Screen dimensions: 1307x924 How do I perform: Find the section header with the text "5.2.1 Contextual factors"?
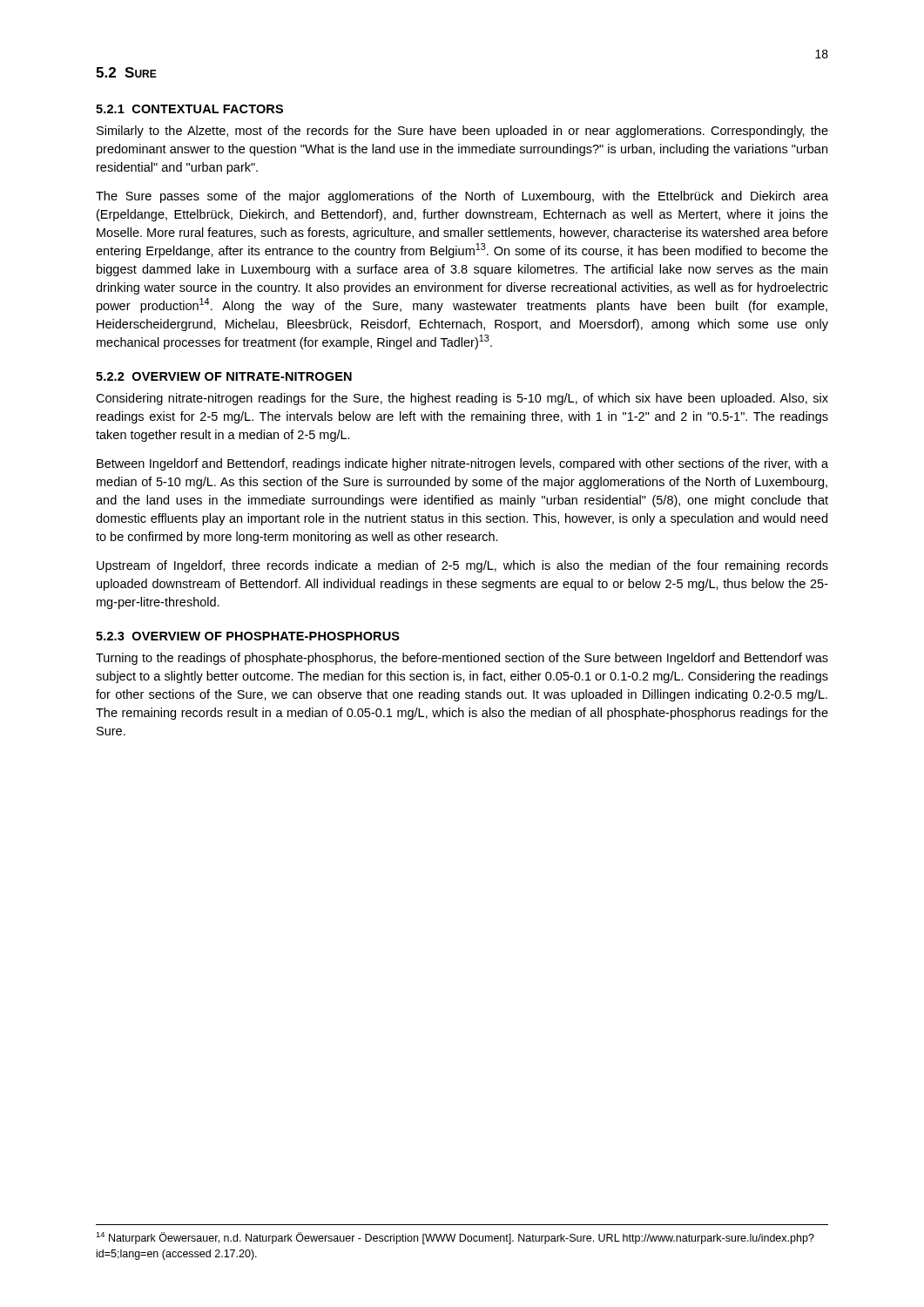[189, 109]
